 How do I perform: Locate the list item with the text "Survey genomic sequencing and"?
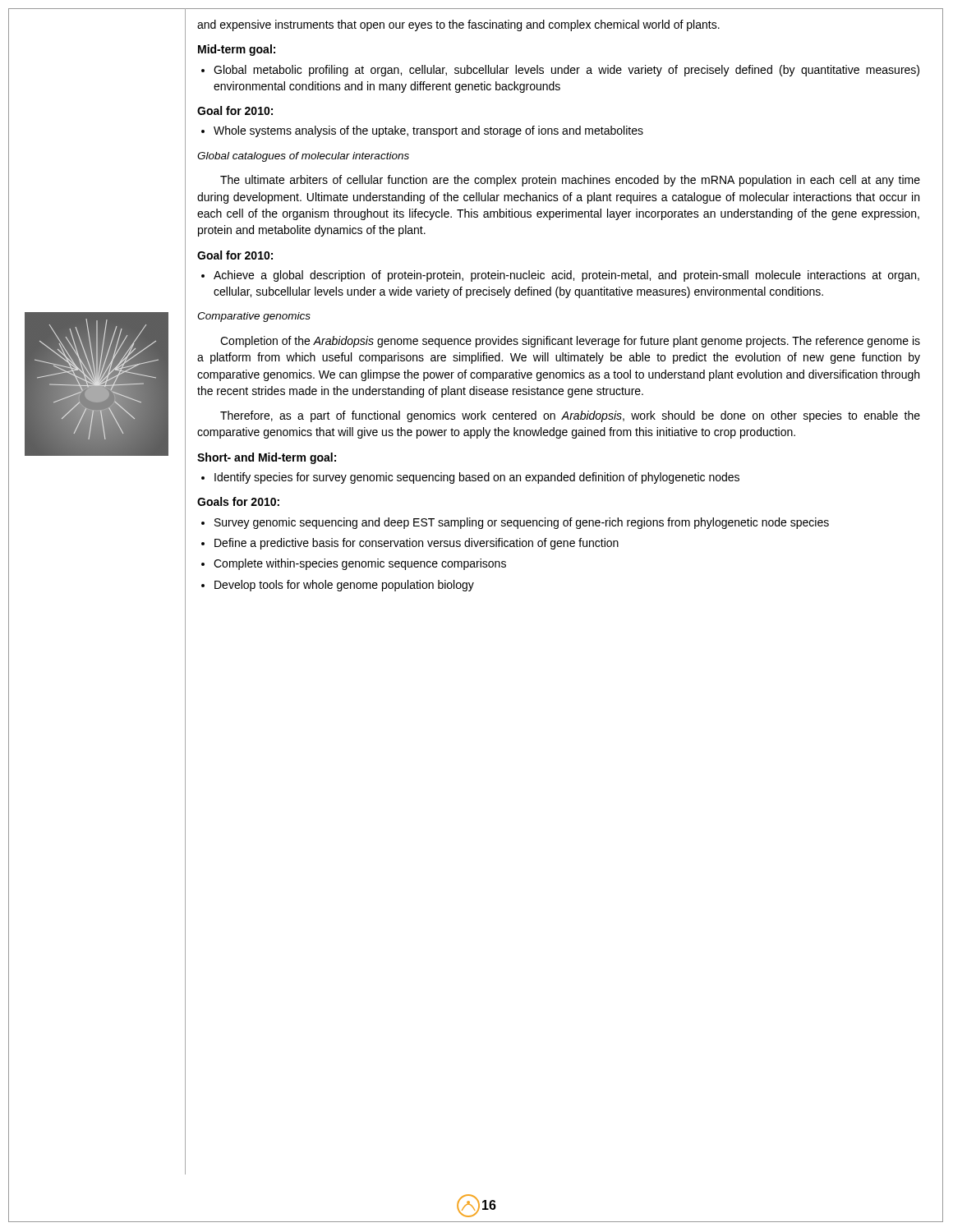click(559, 553)
